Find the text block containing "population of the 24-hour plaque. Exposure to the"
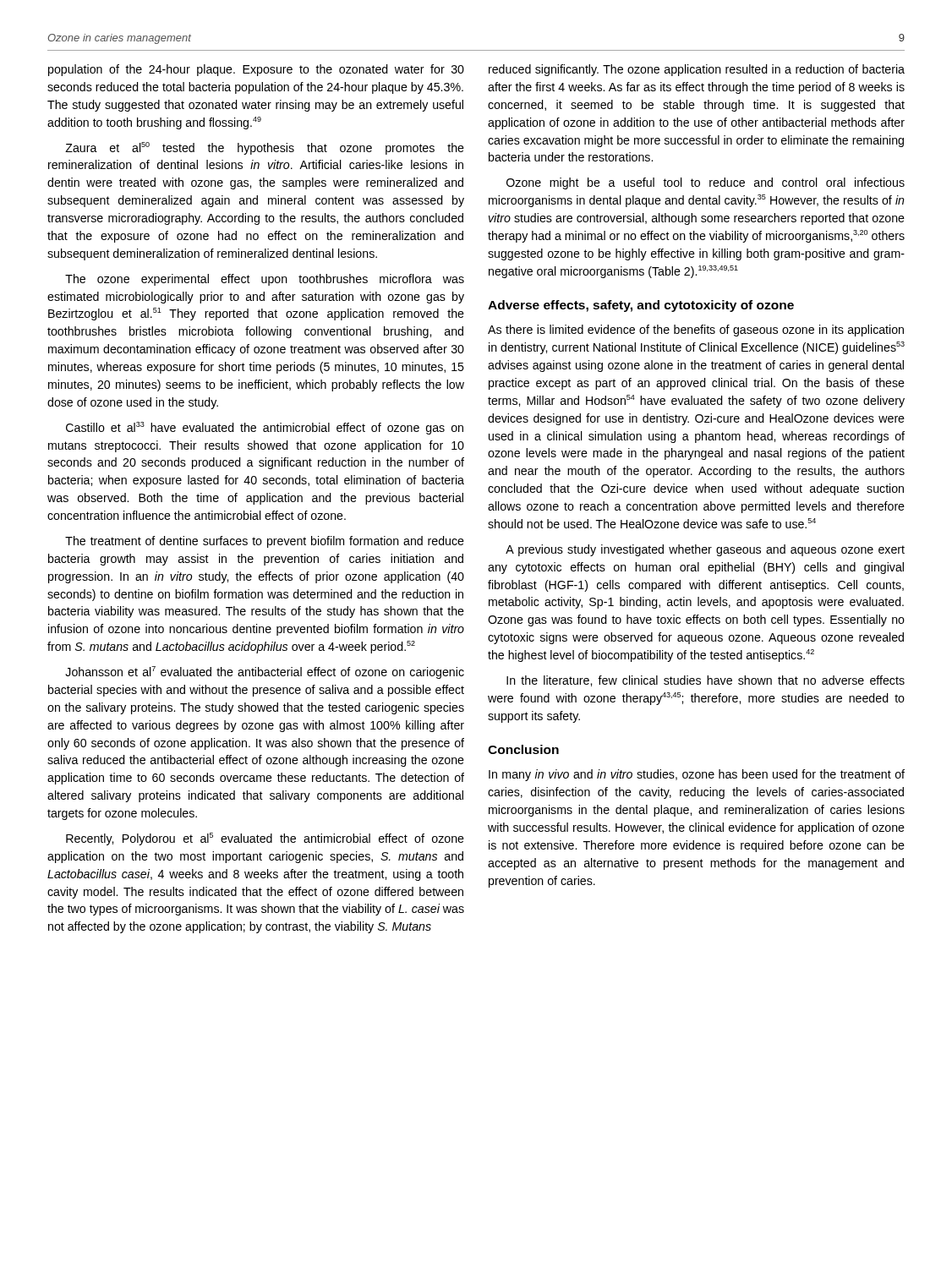The image size is (952, 1268). 256,498
